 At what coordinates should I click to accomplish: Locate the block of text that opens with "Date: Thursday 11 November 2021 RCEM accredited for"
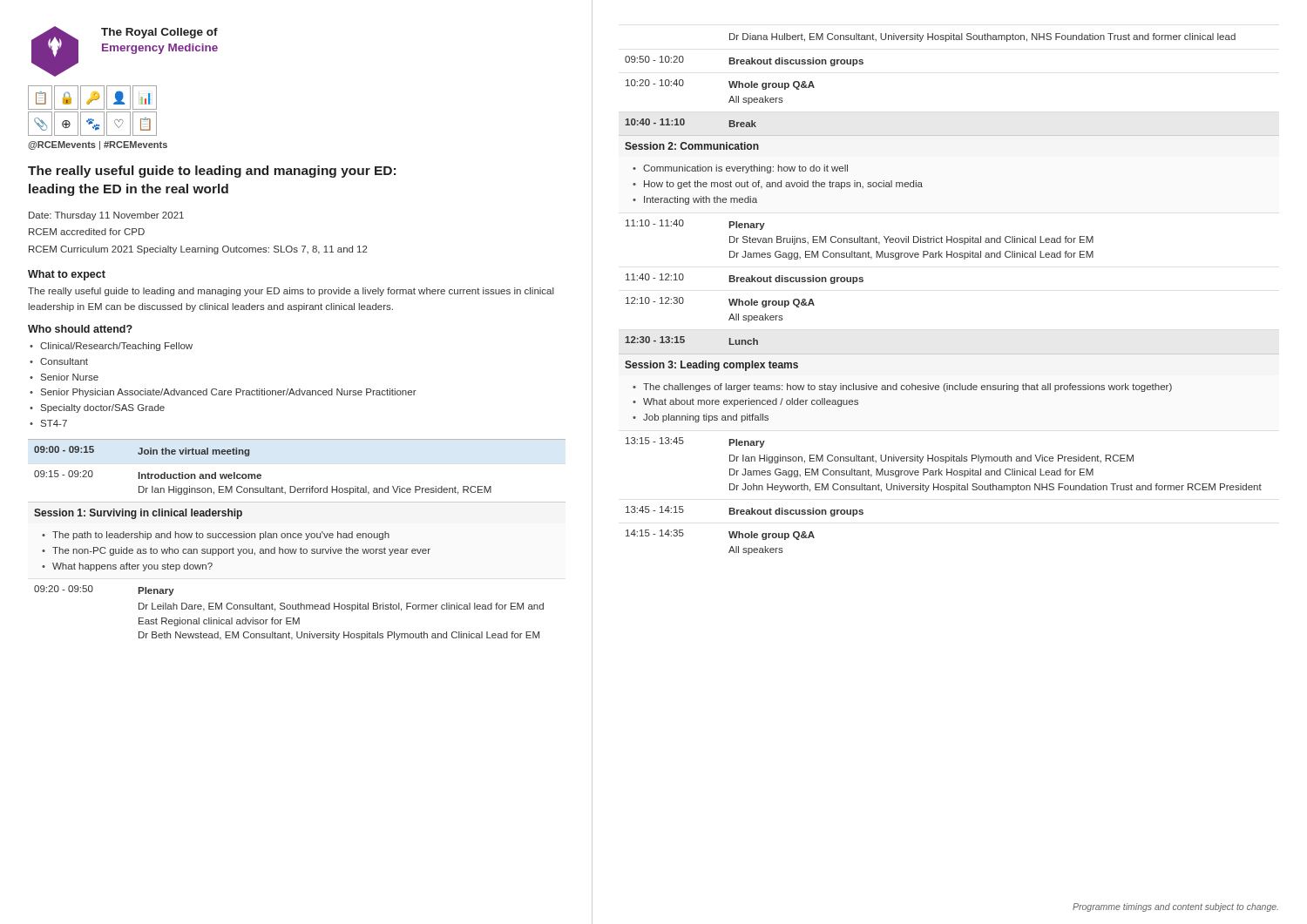(x=106, y=216)
